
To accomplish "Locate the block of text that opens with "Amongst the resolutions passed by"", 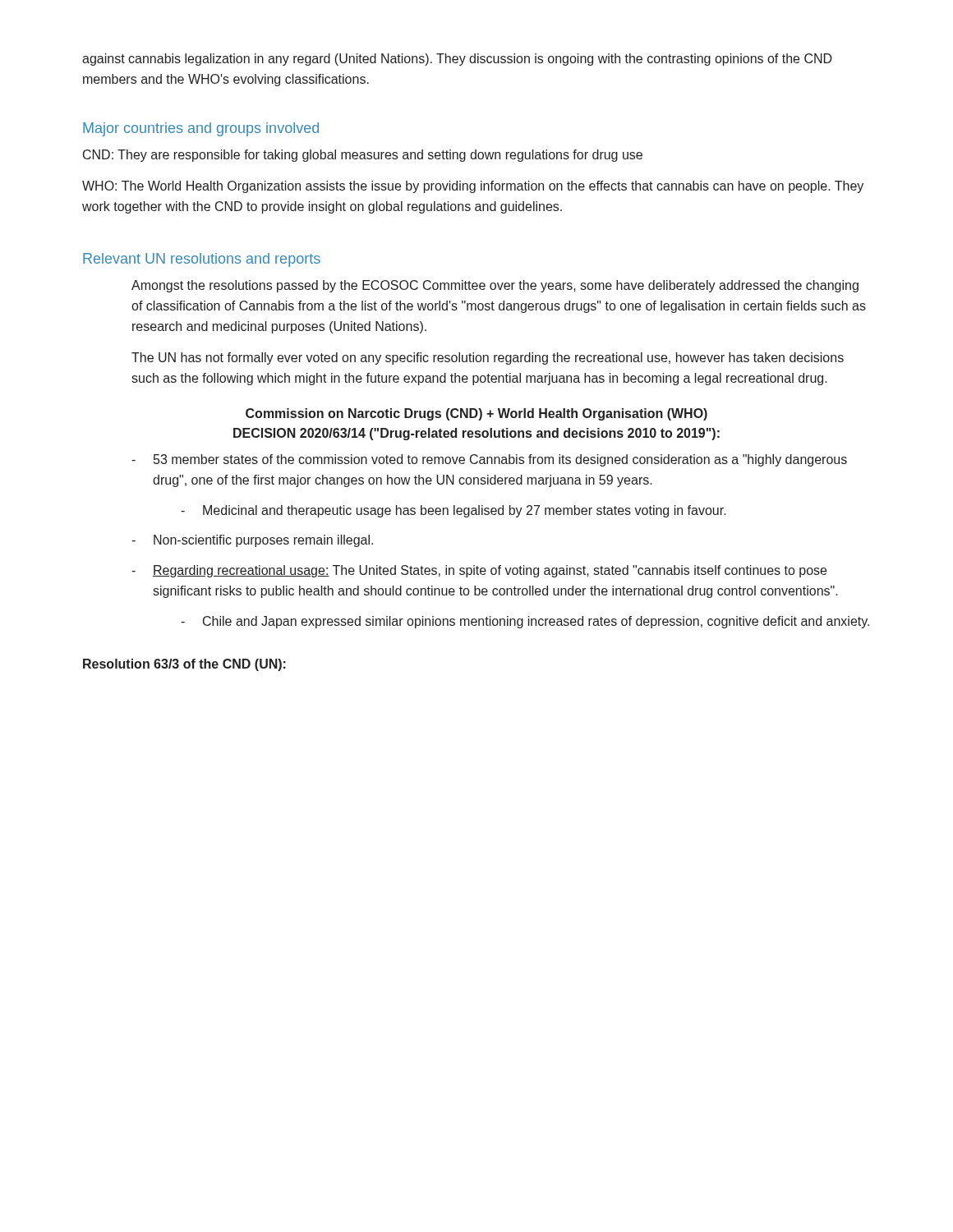I will click(x=499, y=306).
